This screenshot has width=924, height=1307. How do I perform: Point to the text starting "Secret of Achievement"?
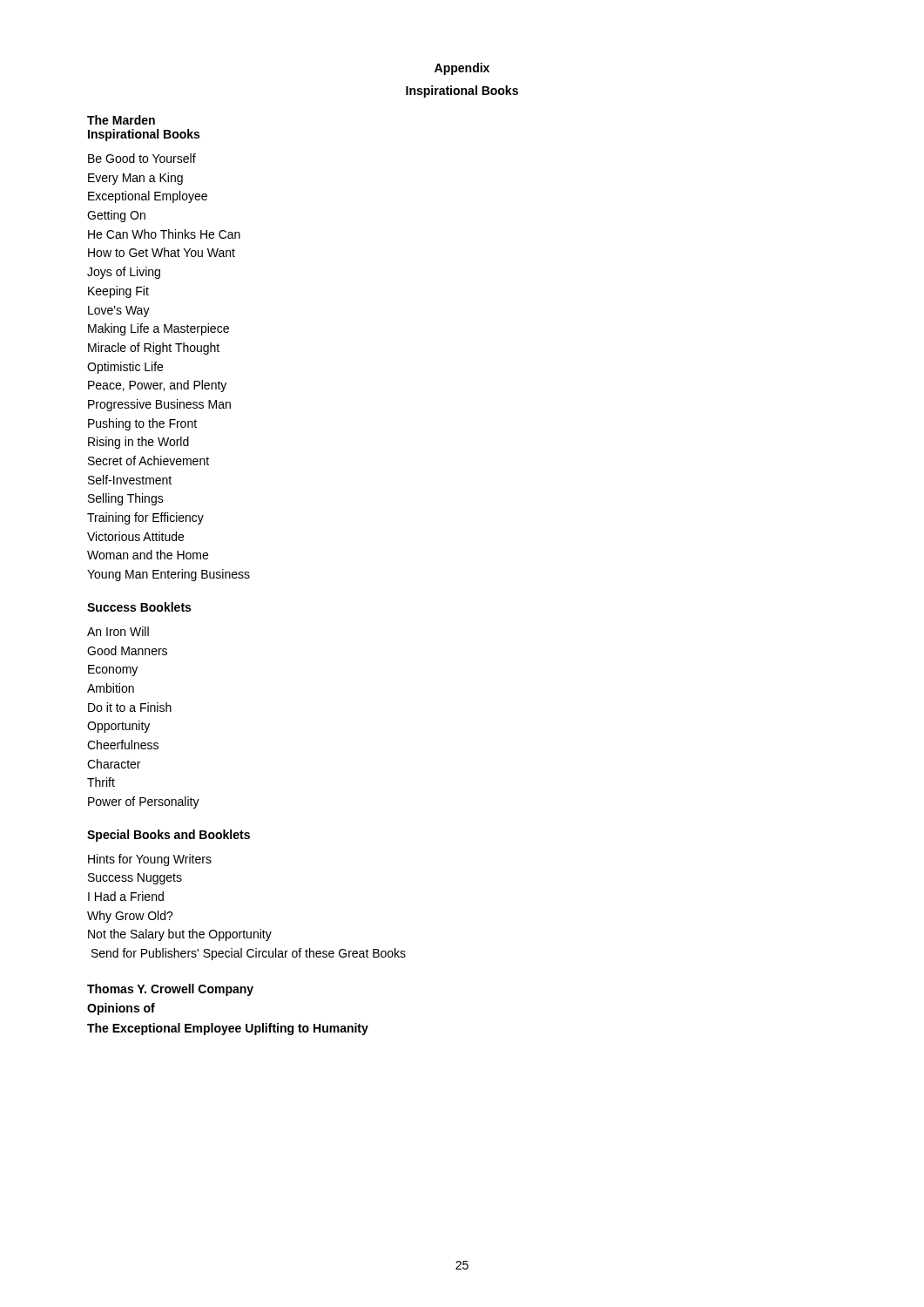pyautogui.click(x=148, y=461)
